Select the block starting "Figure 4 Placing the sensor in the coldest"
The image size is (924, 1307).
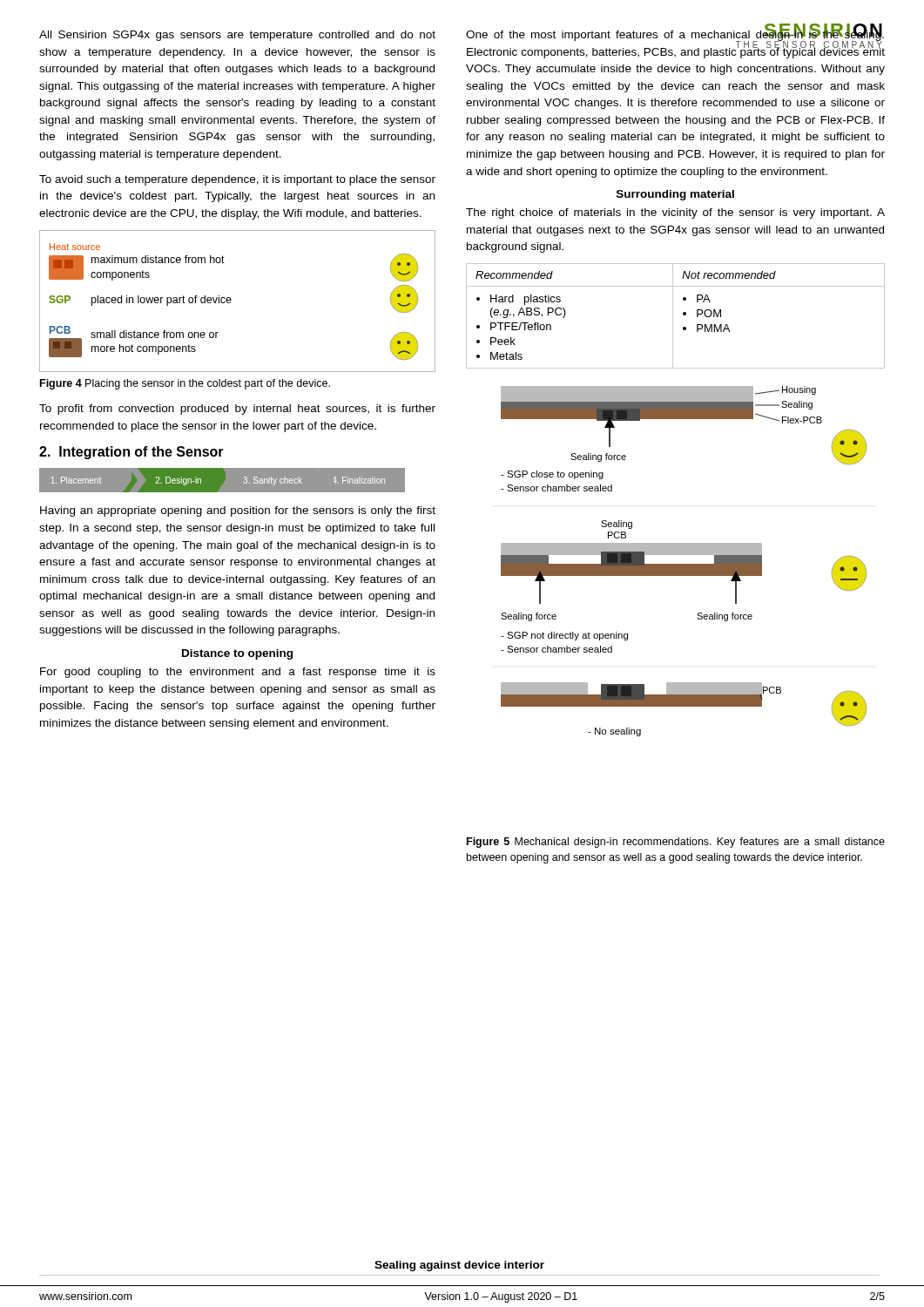coord(237,384)
